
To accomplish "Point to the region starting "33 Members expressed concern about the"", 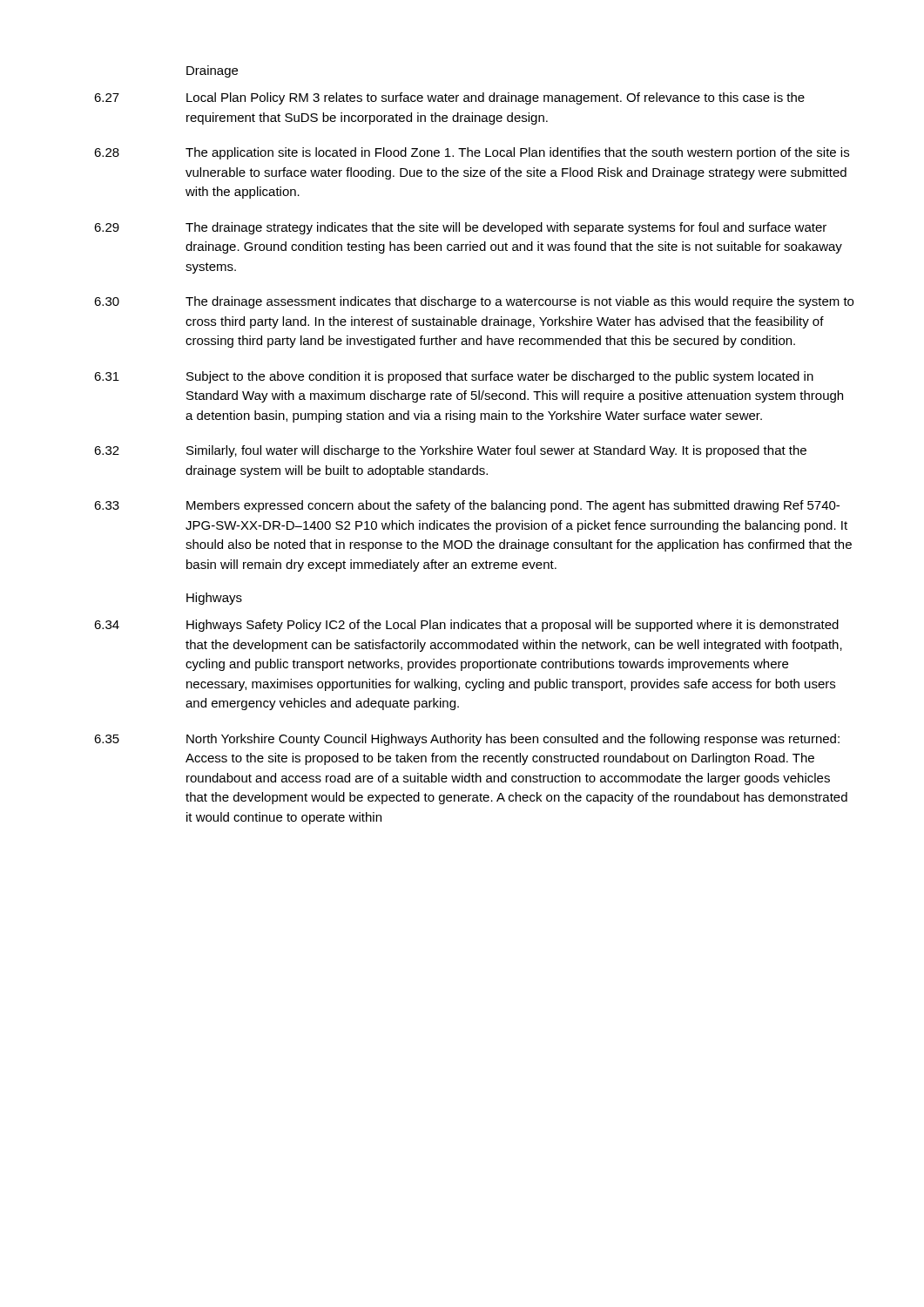I will tap(474, 535).
